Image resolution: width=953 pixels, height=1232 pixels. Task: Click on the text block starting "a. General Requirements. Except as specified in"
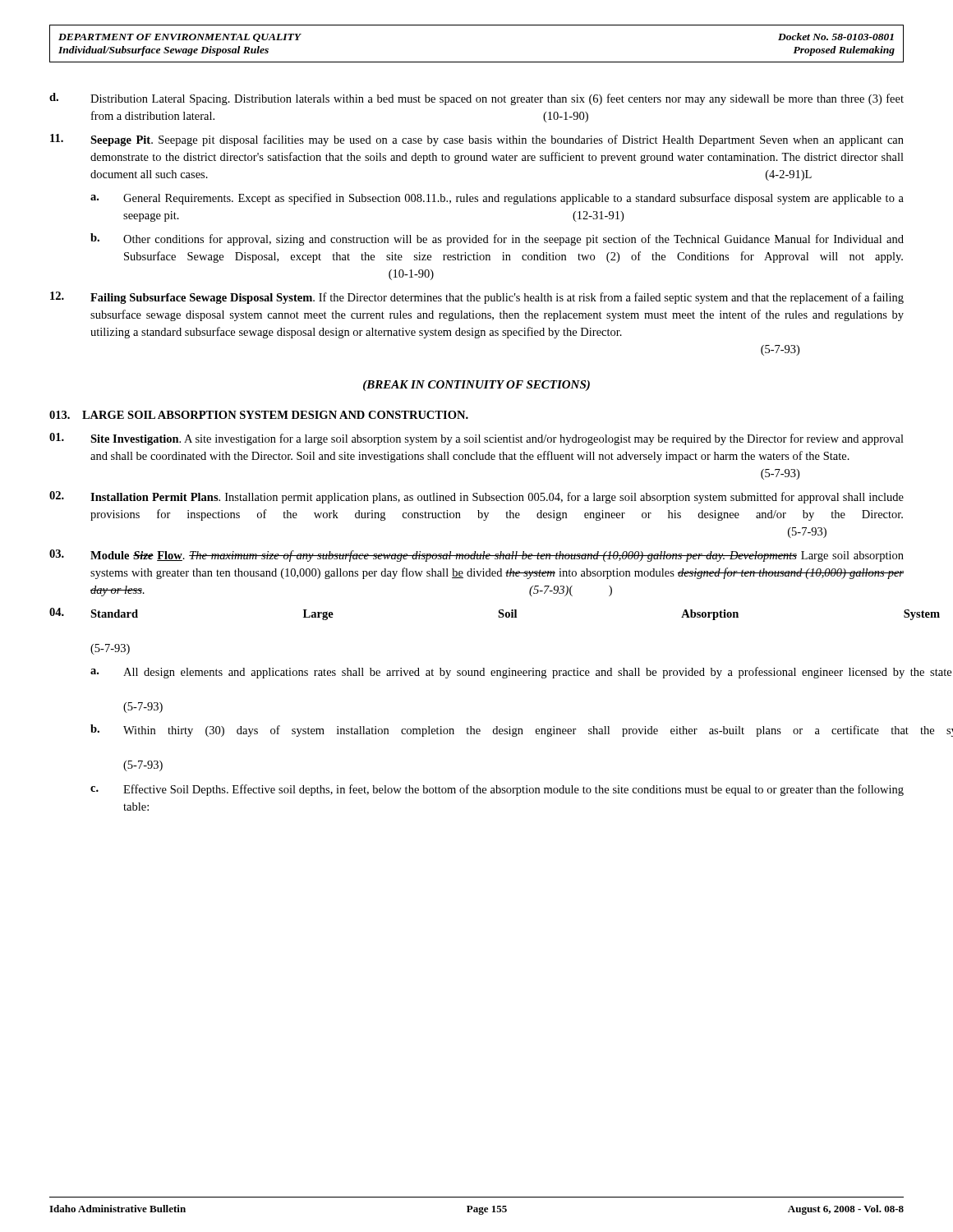[497, 207]
